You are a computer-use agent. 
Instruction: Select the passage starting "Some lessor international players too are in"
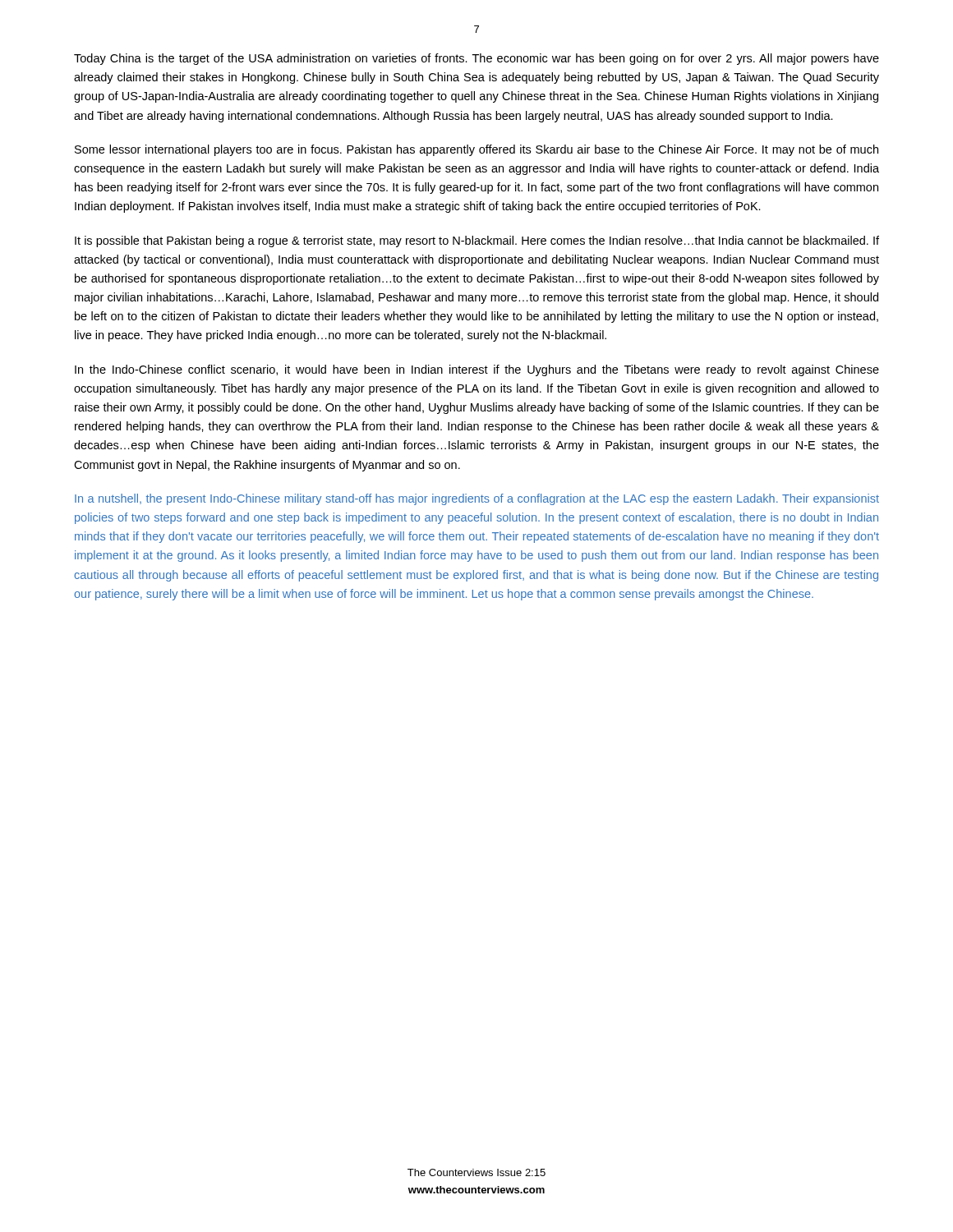(x=476, y=178)
